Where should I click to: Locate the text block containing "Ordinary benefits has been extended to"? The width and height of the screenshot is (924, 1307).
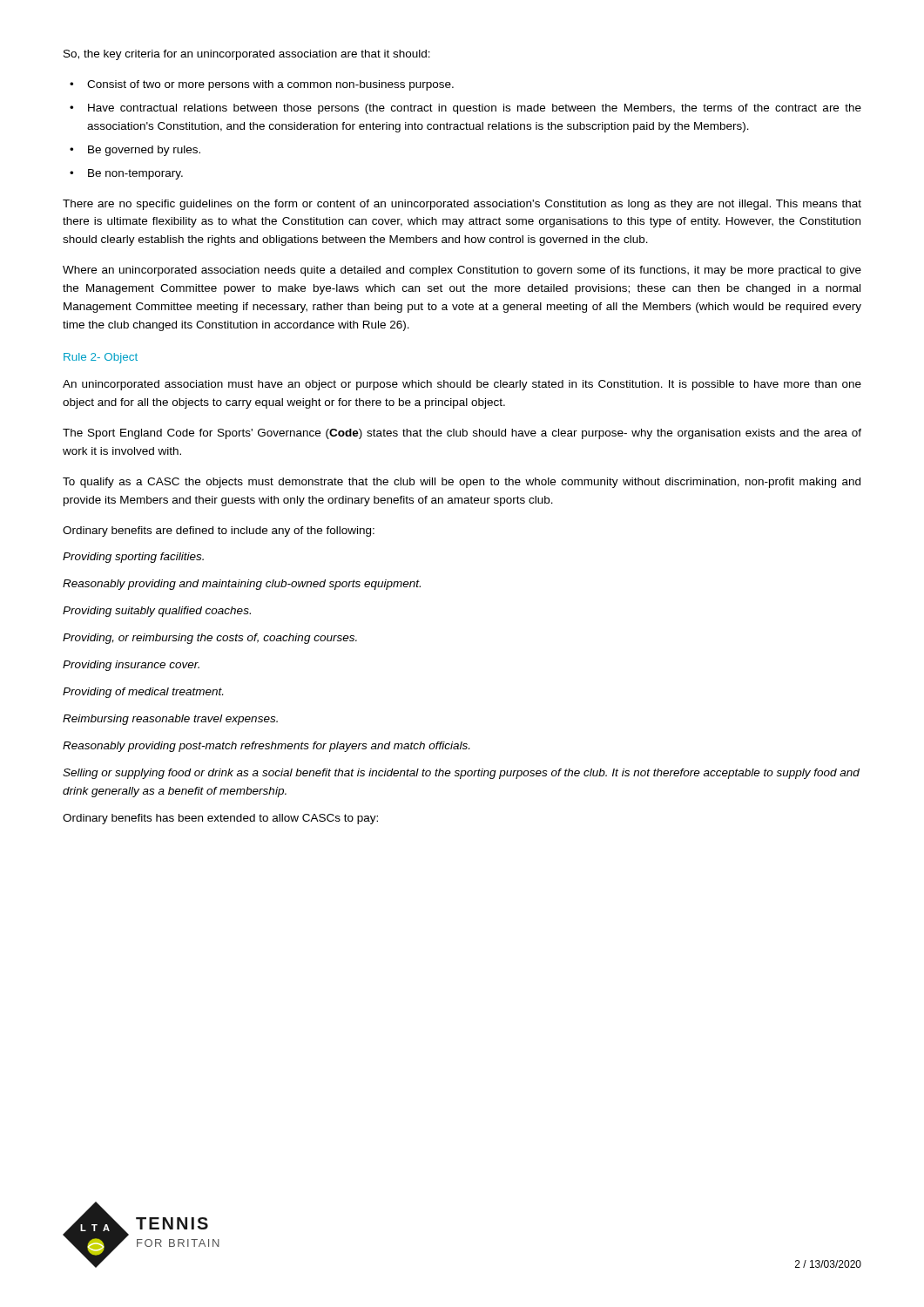point(221,817)
